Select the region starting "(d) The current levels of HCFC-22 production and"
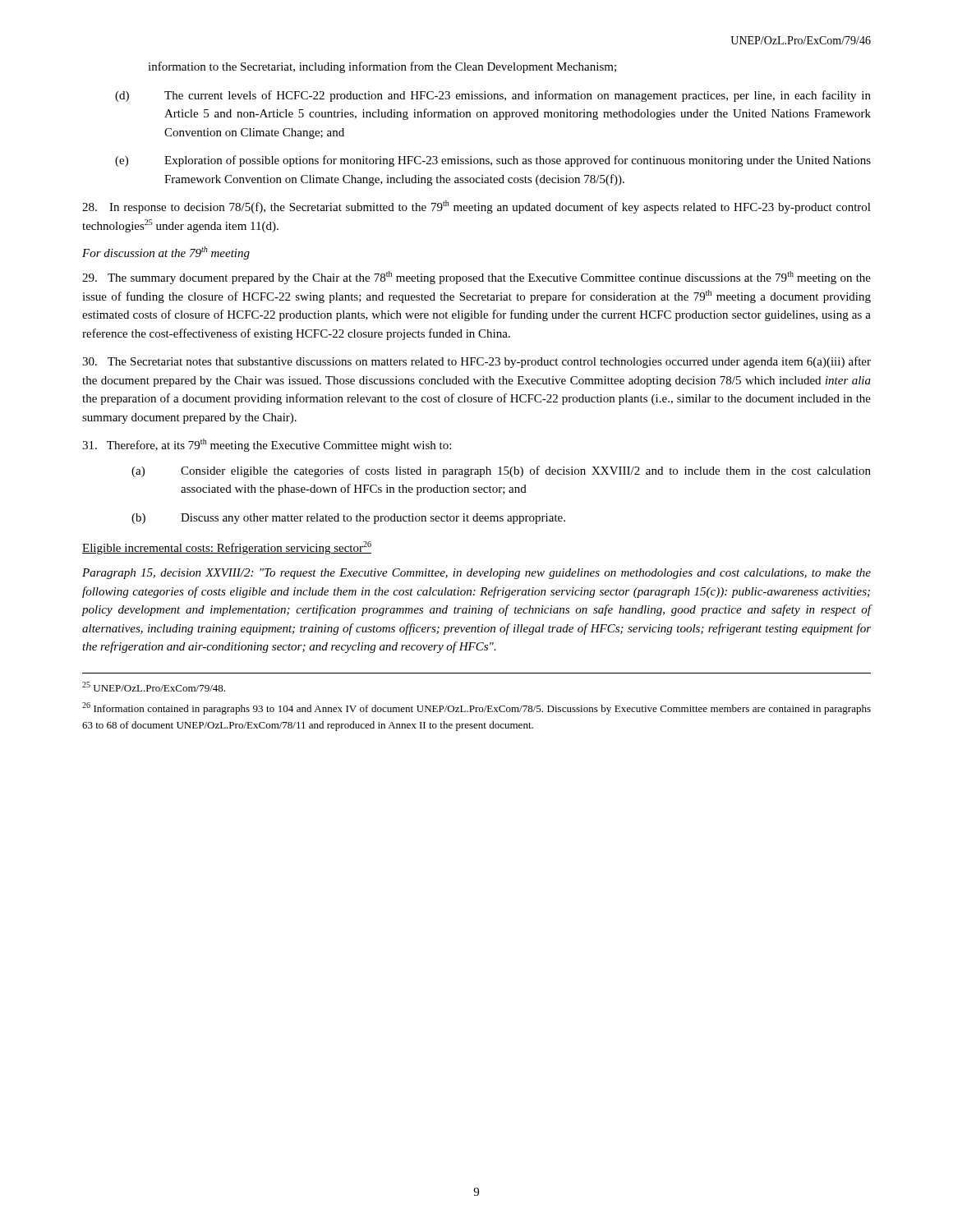Screen dimensions: 1232x953 point(493,114)
